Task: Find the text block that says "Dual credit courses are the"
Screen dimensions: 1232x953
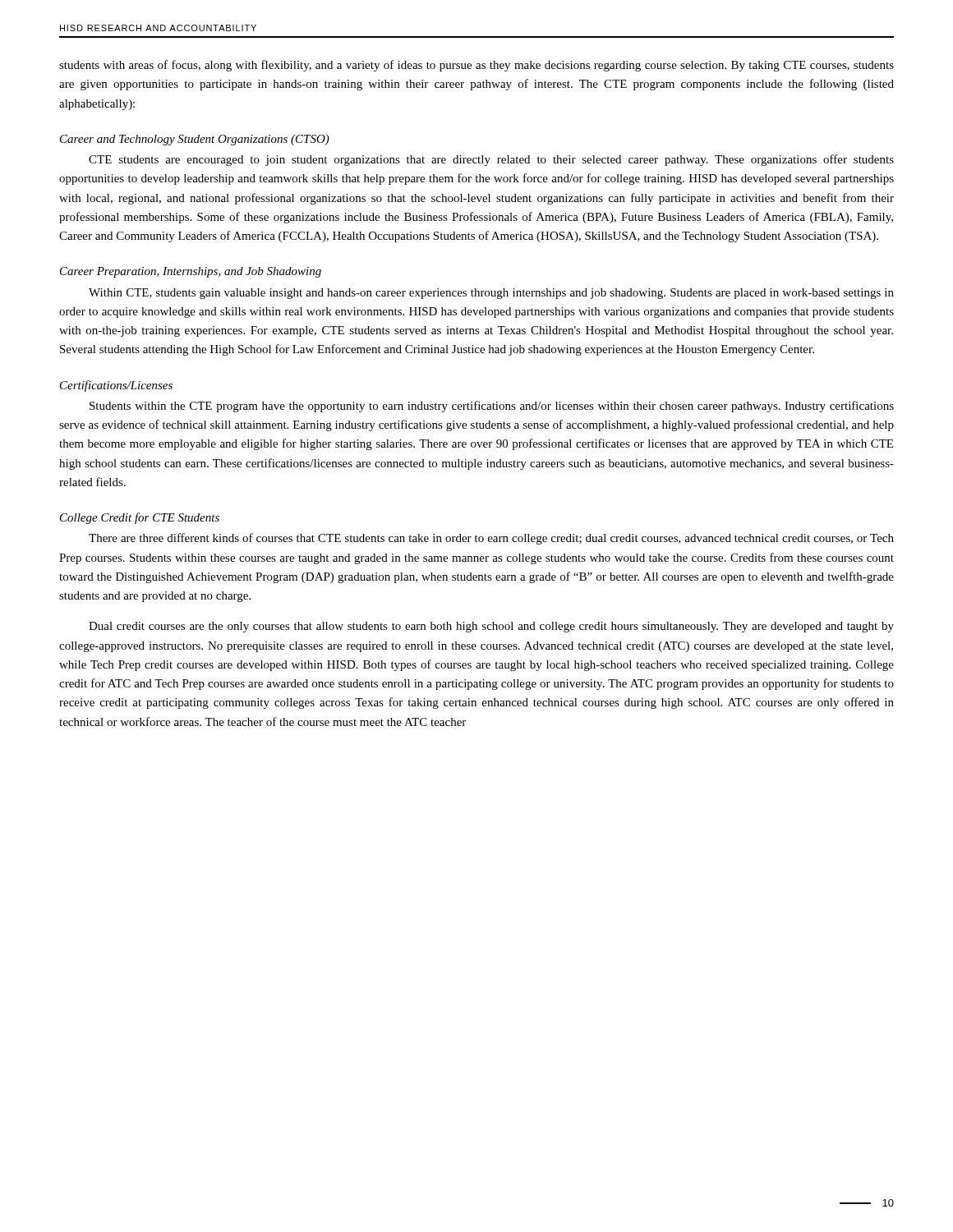Action: [476, 674]
